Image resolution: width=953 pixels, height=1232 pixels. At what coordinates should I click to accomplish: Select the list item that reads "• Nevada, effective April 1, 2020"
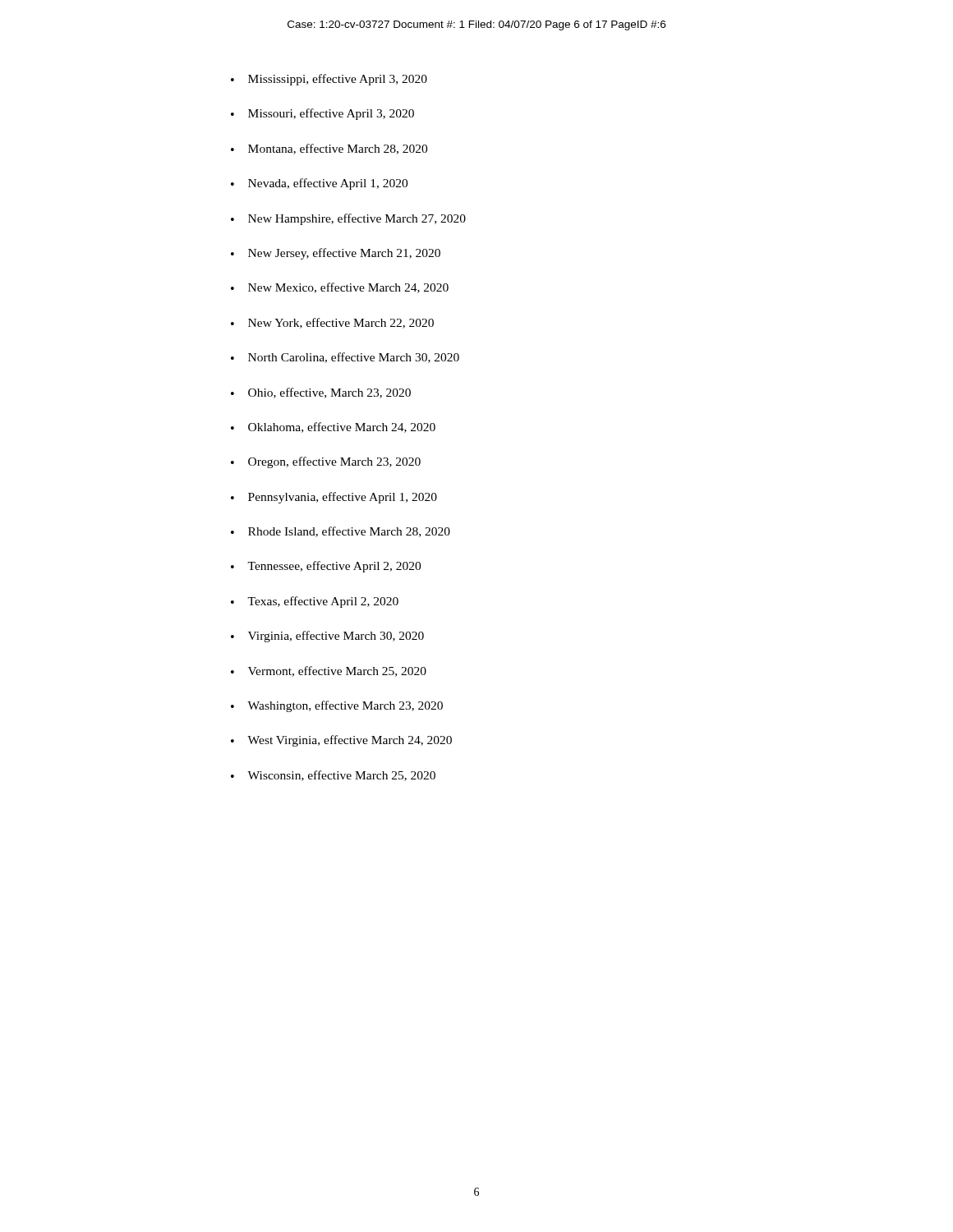319,184
